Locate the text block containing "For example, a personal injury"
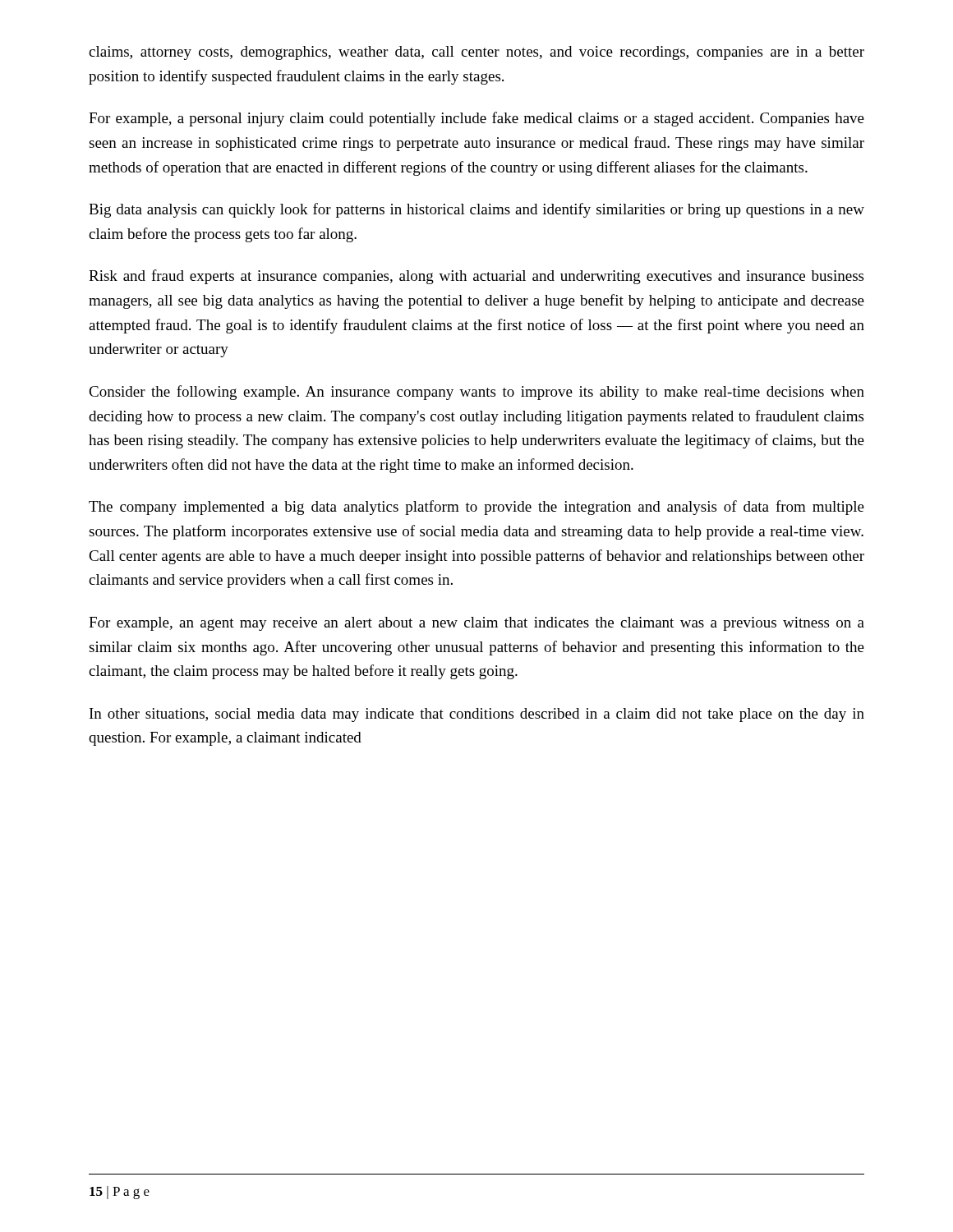Viewport: 953px width, 1232px height. point(476,142)
